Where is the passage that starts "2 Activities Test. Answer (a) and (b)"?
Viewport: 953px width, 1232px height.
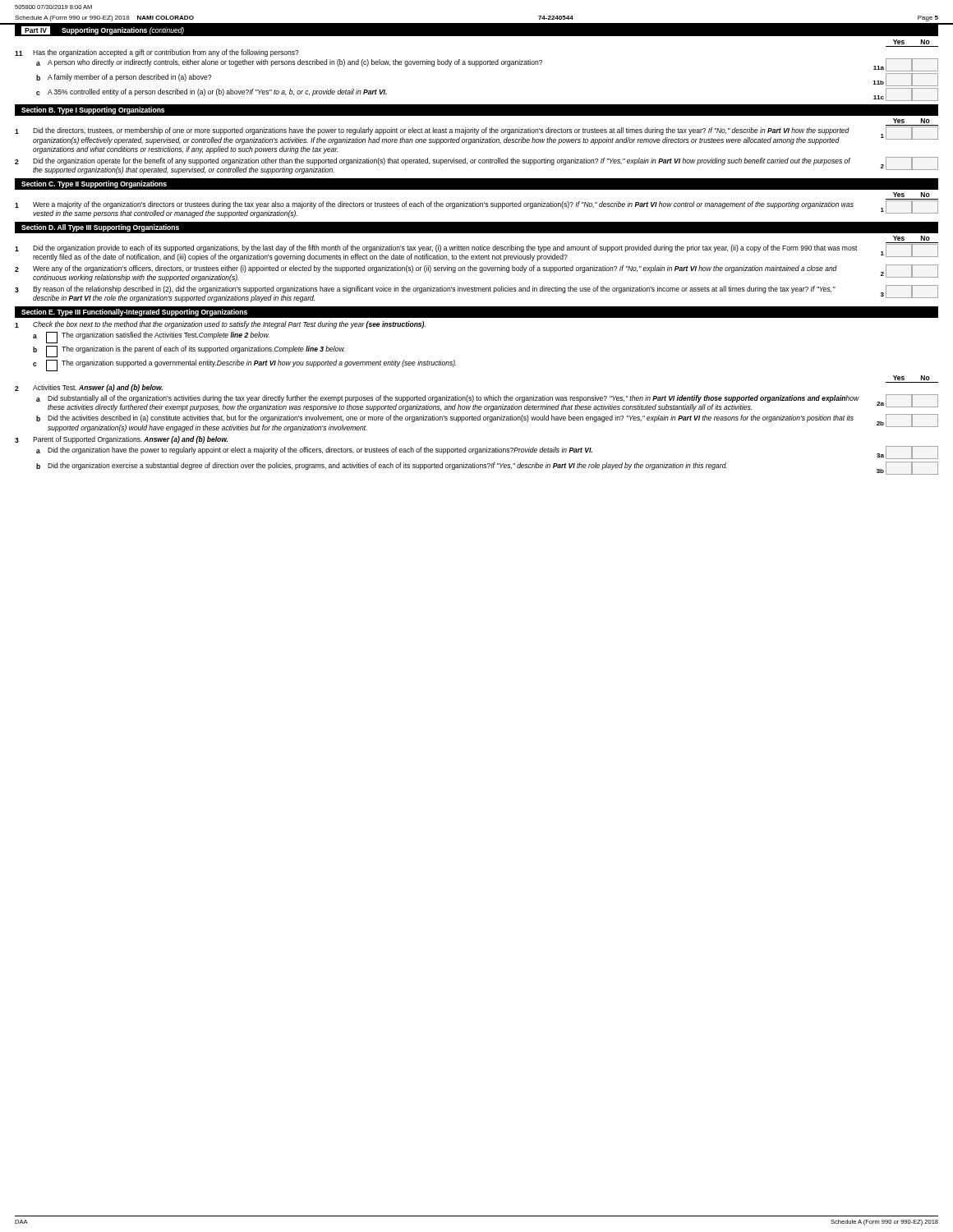point(476,388)
